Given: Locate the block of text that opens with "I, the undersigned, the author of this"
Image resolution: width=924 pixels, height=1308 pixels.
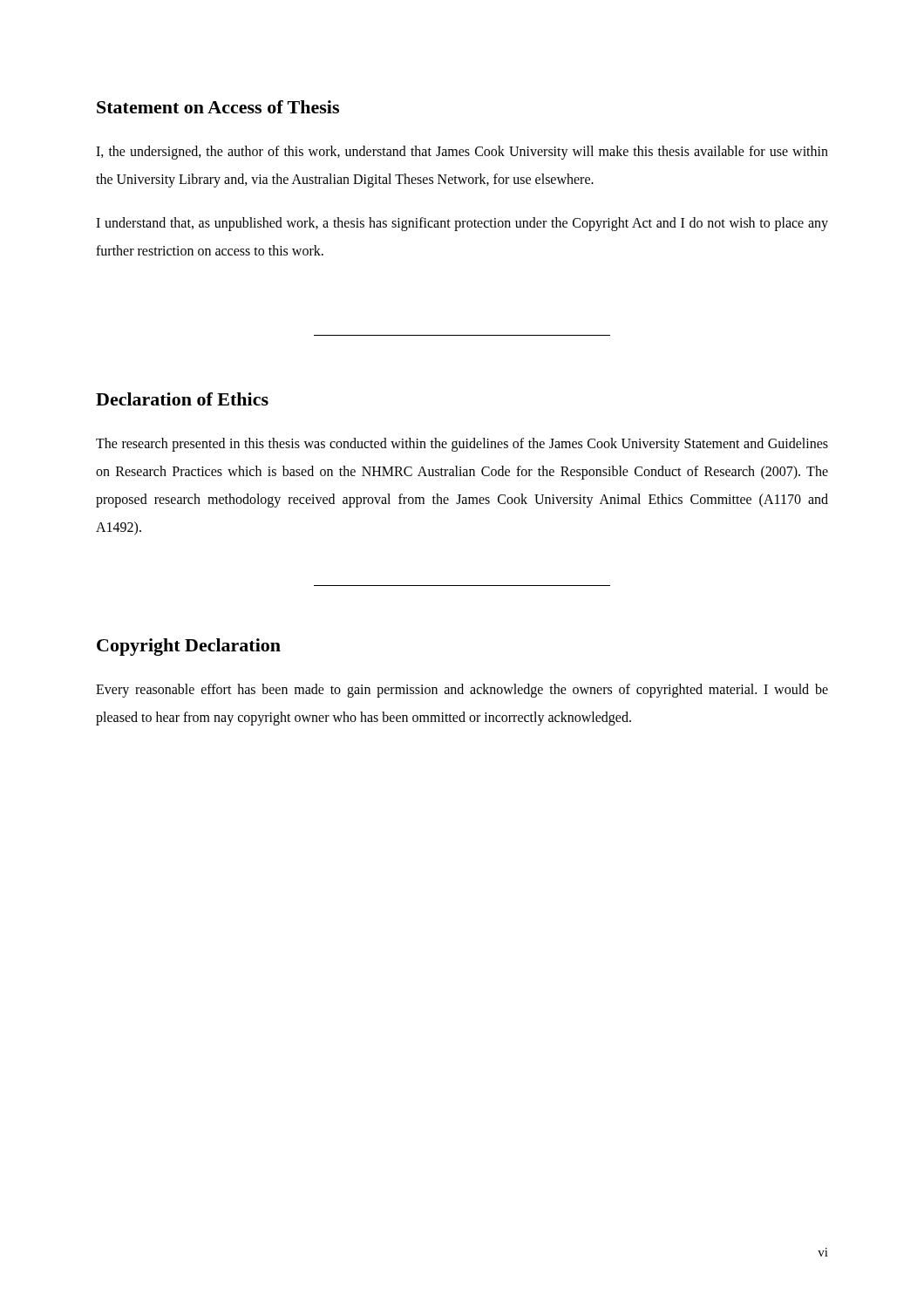Looking at the screenshot, I should pyautogui.click(x=462, y=165).
